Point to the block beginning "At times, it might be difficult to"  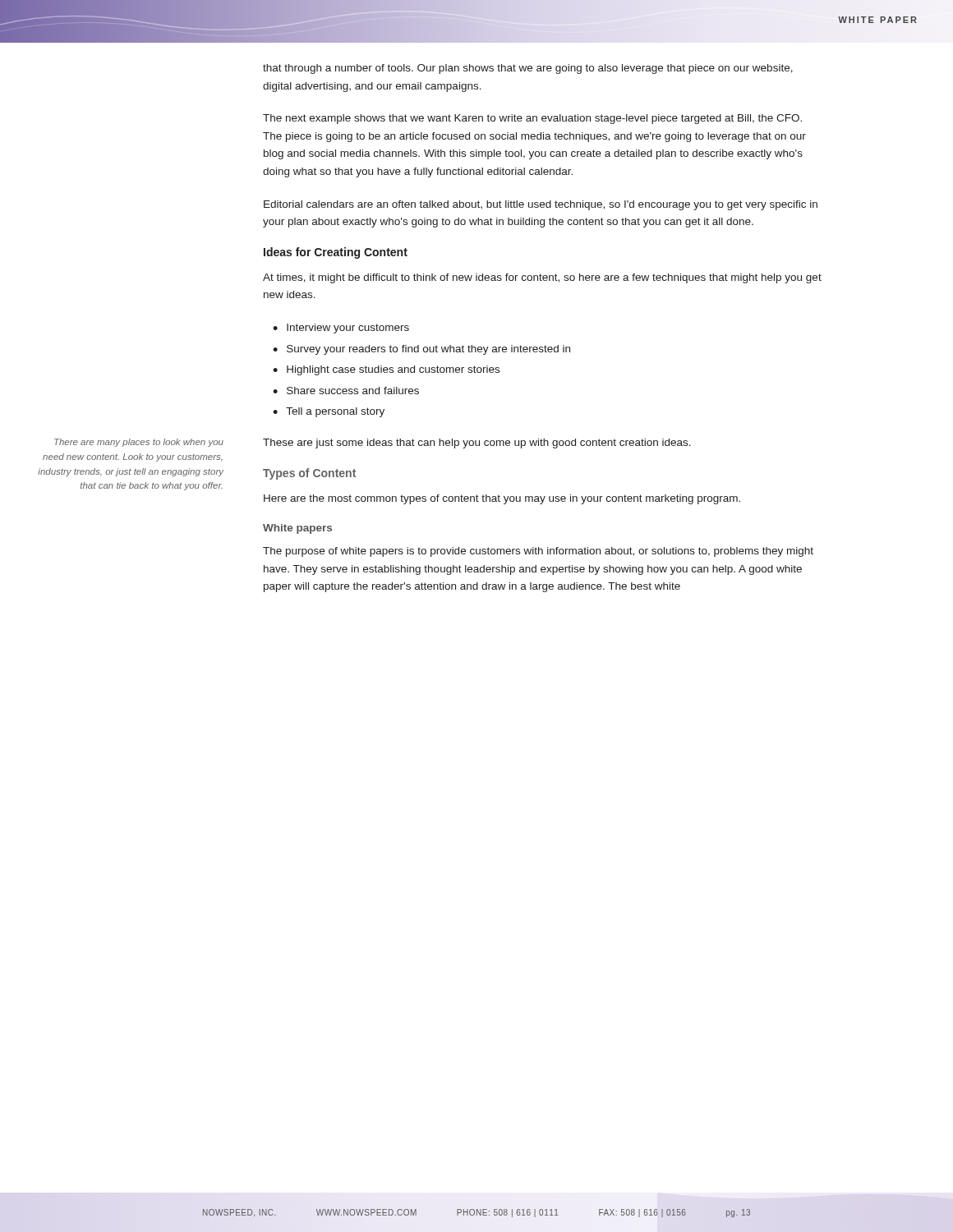[x=542, y=286]
